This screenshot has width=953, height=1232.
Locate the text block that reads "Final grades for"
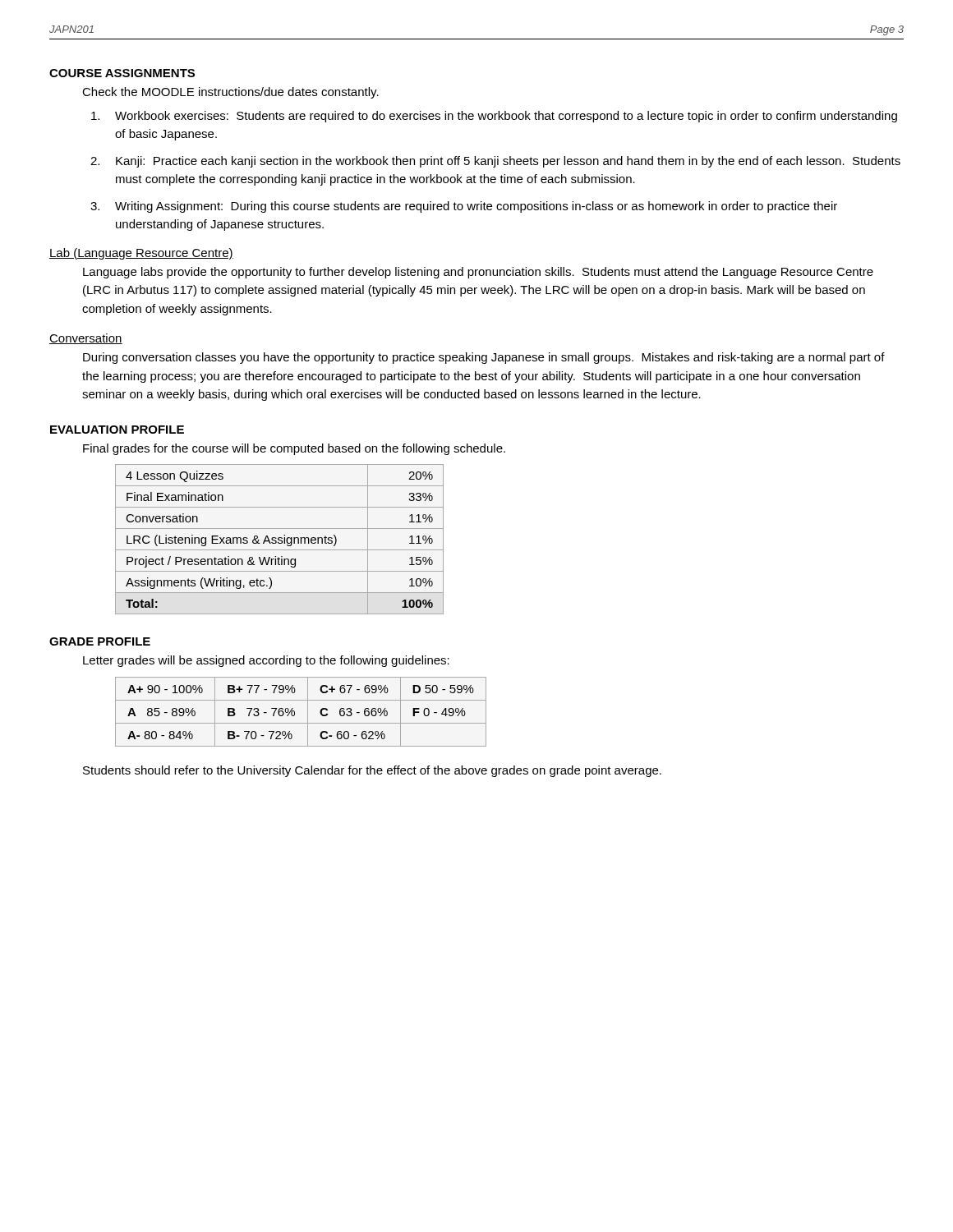(294, 448)
